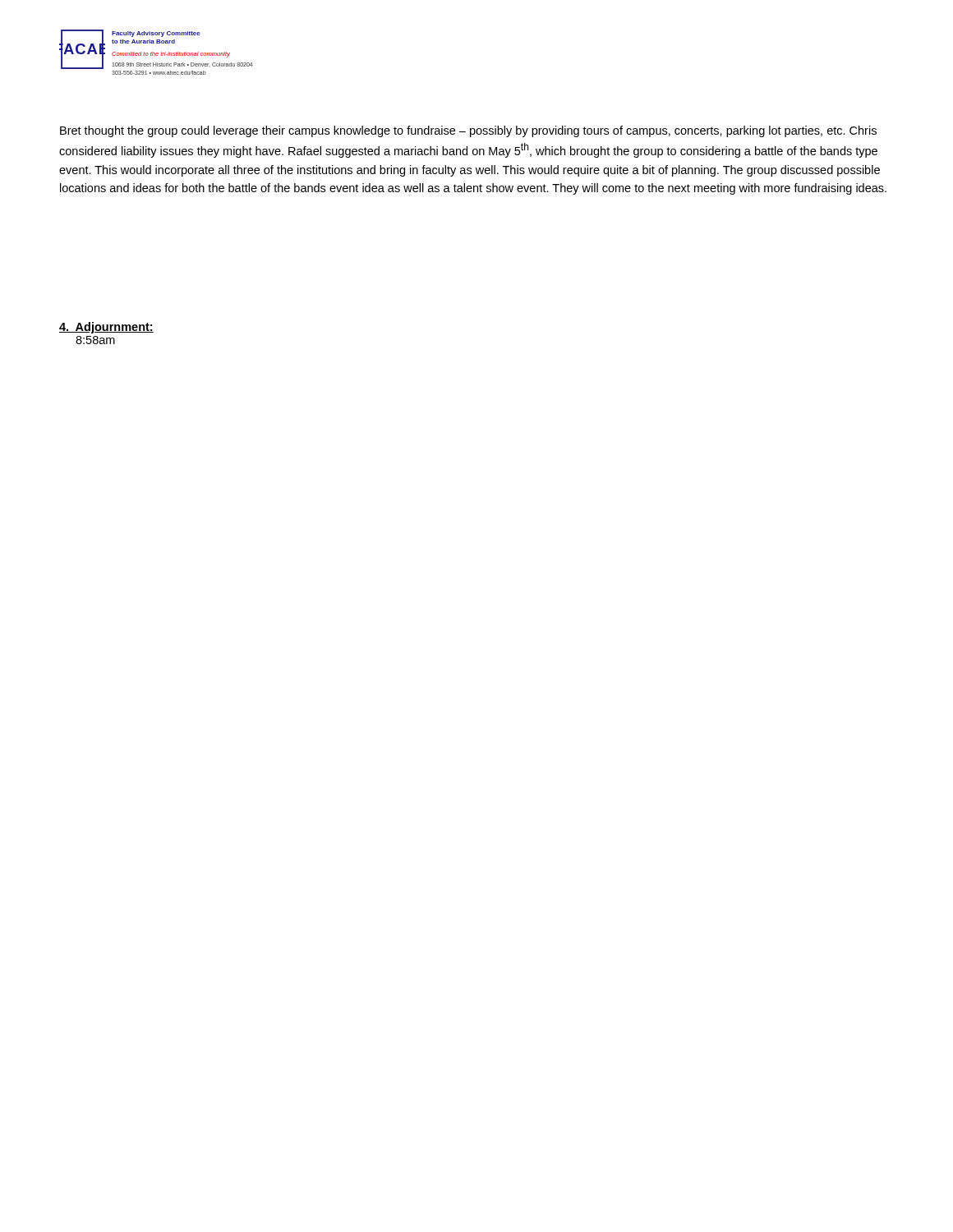Select the text block containing "Bret thought the"
Viewport: 953px width, 1232px height.
tap(473, 159)
